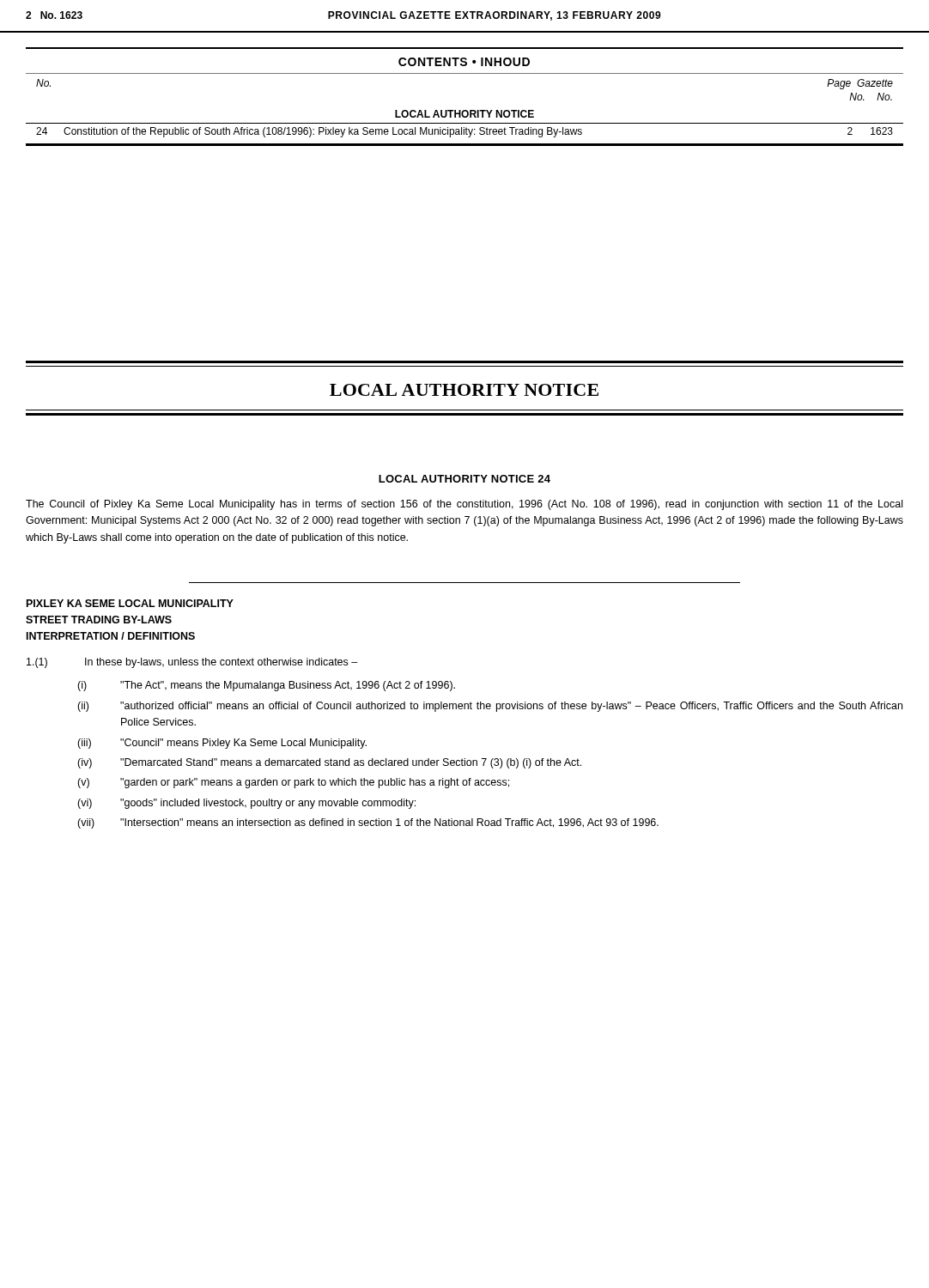Navigate to the region starting "(vi) "goods" included livestock, poultry or"
The image size is (929, 1288).
[x=247, y=803]
